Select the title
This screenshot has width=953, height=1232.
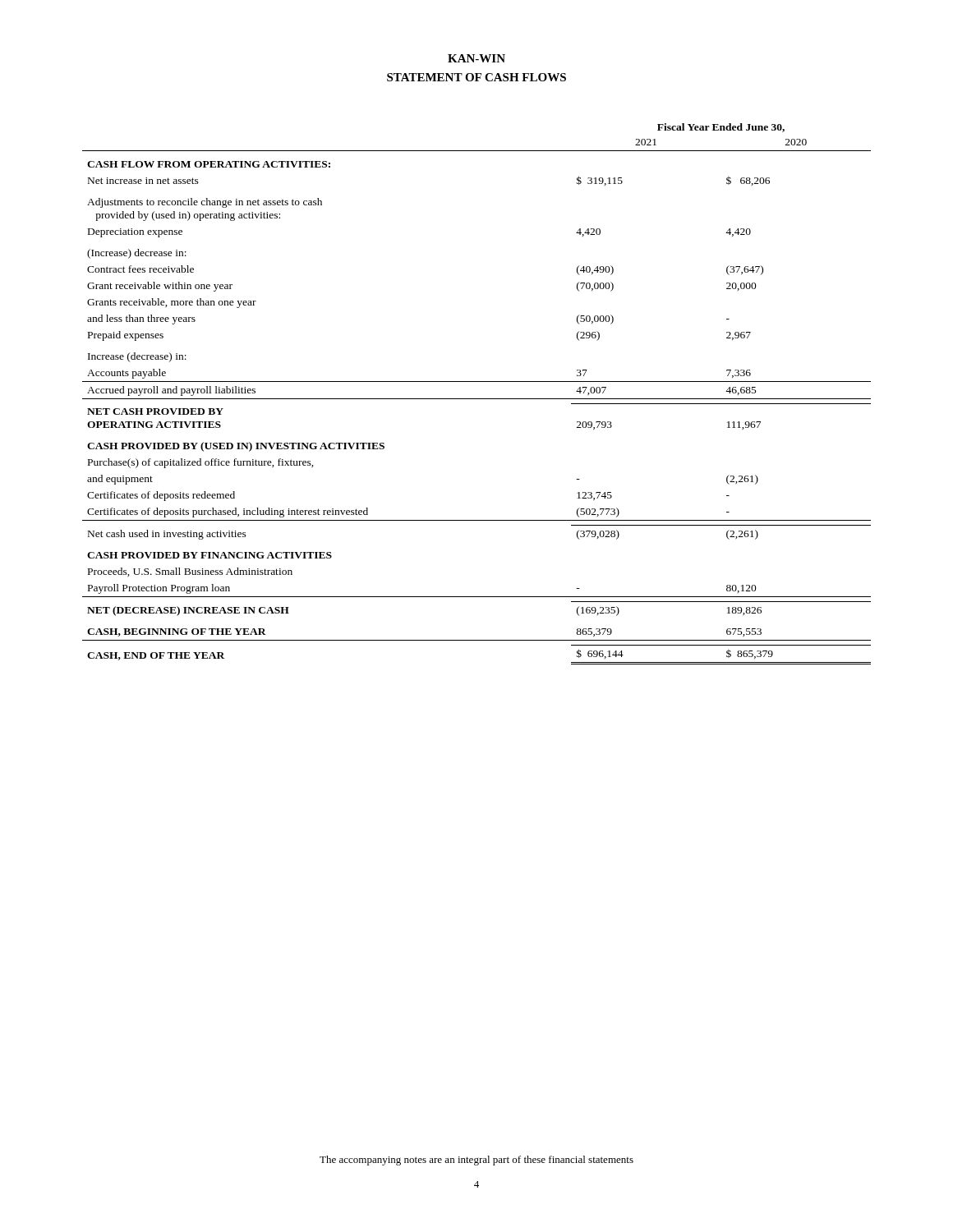pos(476,68)
